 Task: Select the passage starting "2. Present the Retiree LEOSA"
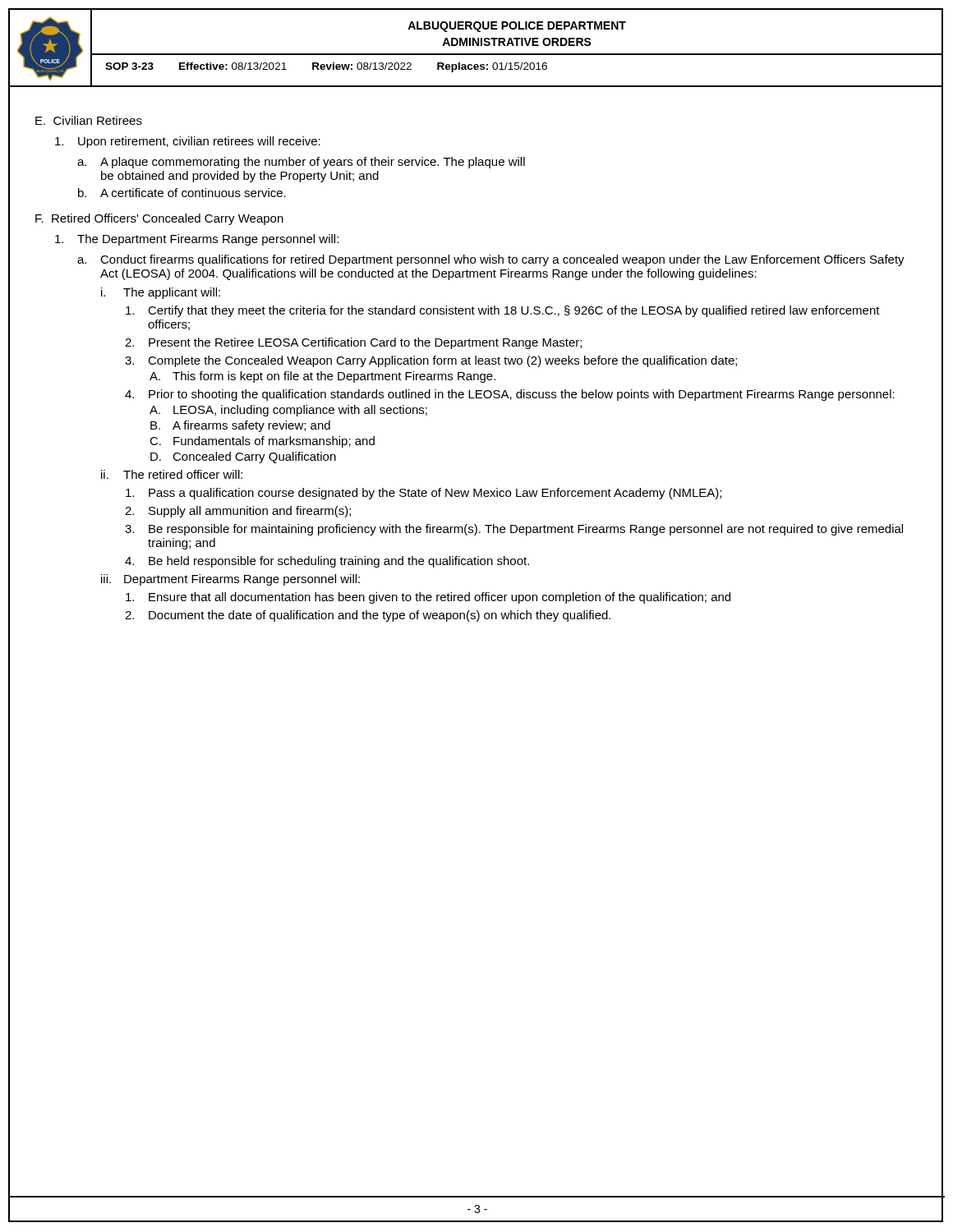(521, 342)
